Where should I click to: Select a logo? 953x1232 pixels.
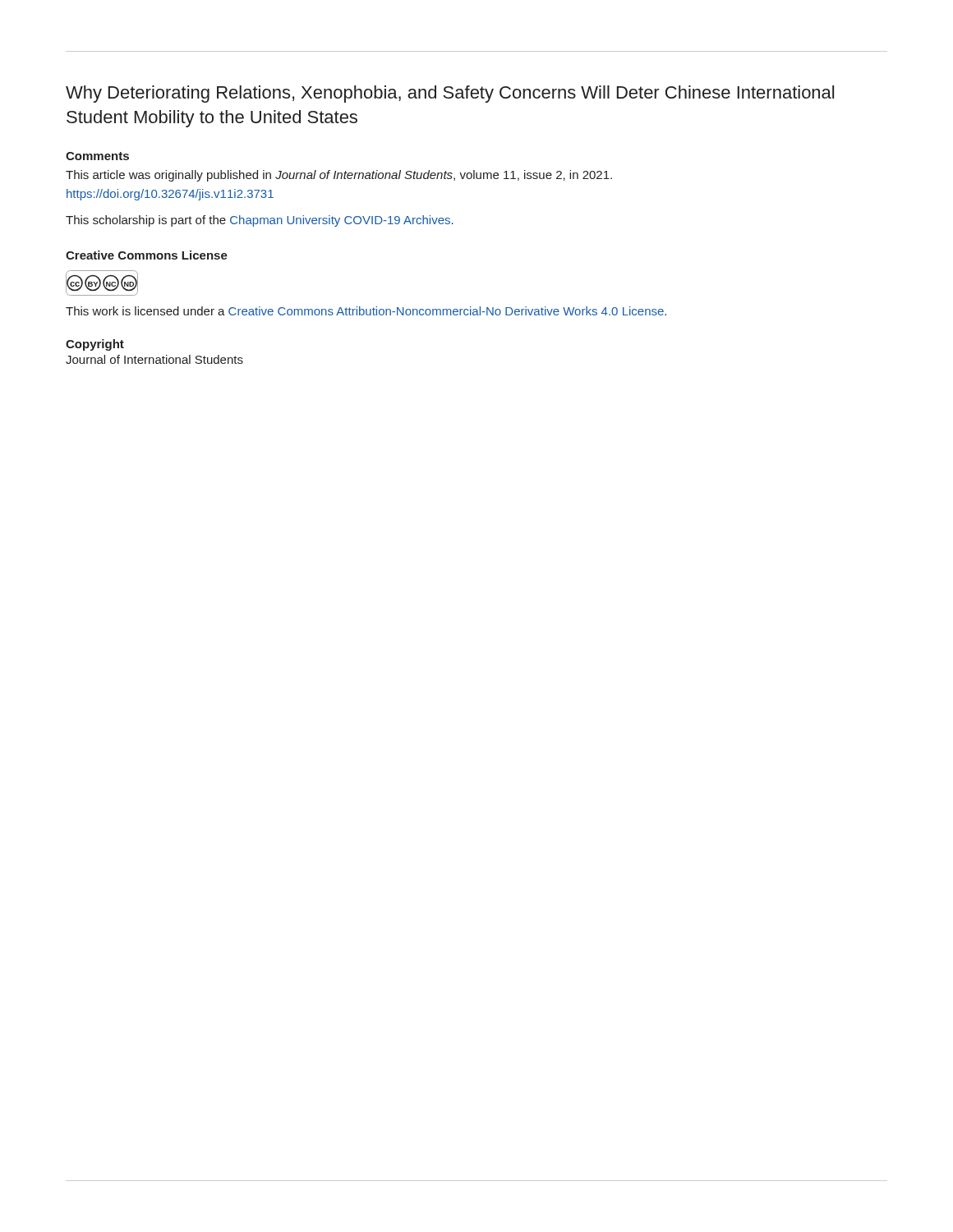click(x=476, y=283)
